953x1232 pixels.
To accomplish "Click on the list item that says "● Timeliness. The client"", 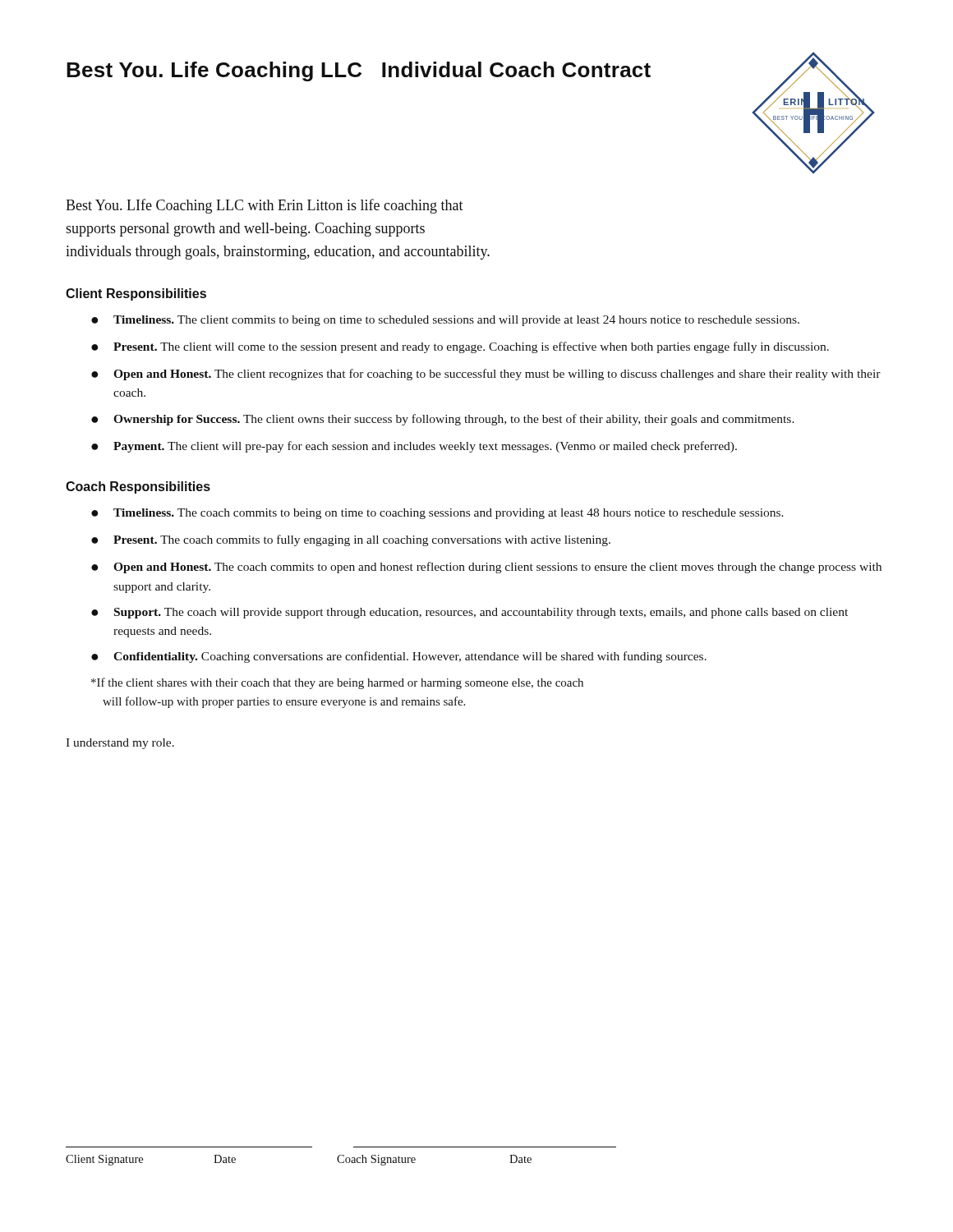I will 489,320.
